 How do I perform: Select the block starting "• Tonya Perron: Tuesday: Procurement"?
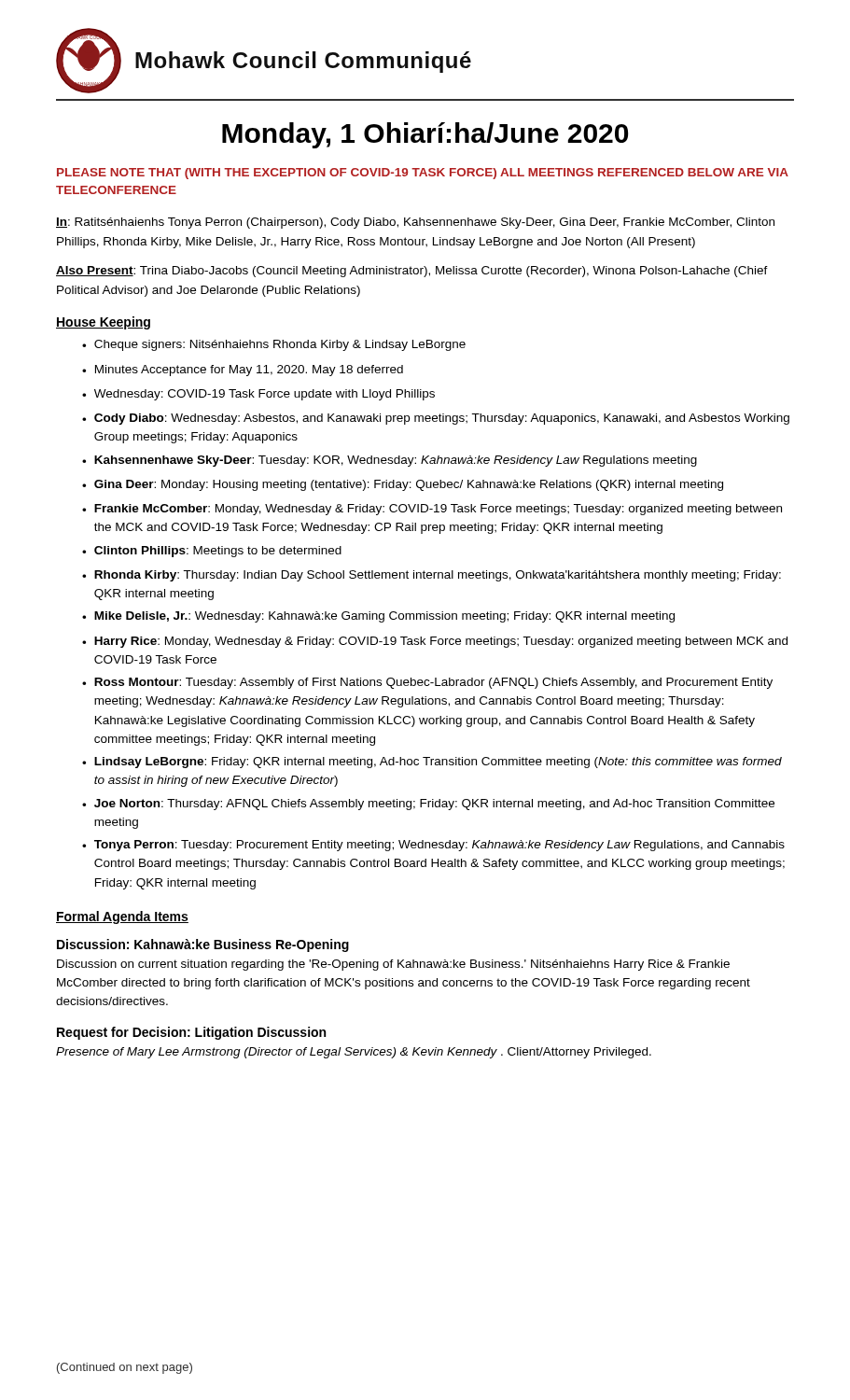click(438, 864)
